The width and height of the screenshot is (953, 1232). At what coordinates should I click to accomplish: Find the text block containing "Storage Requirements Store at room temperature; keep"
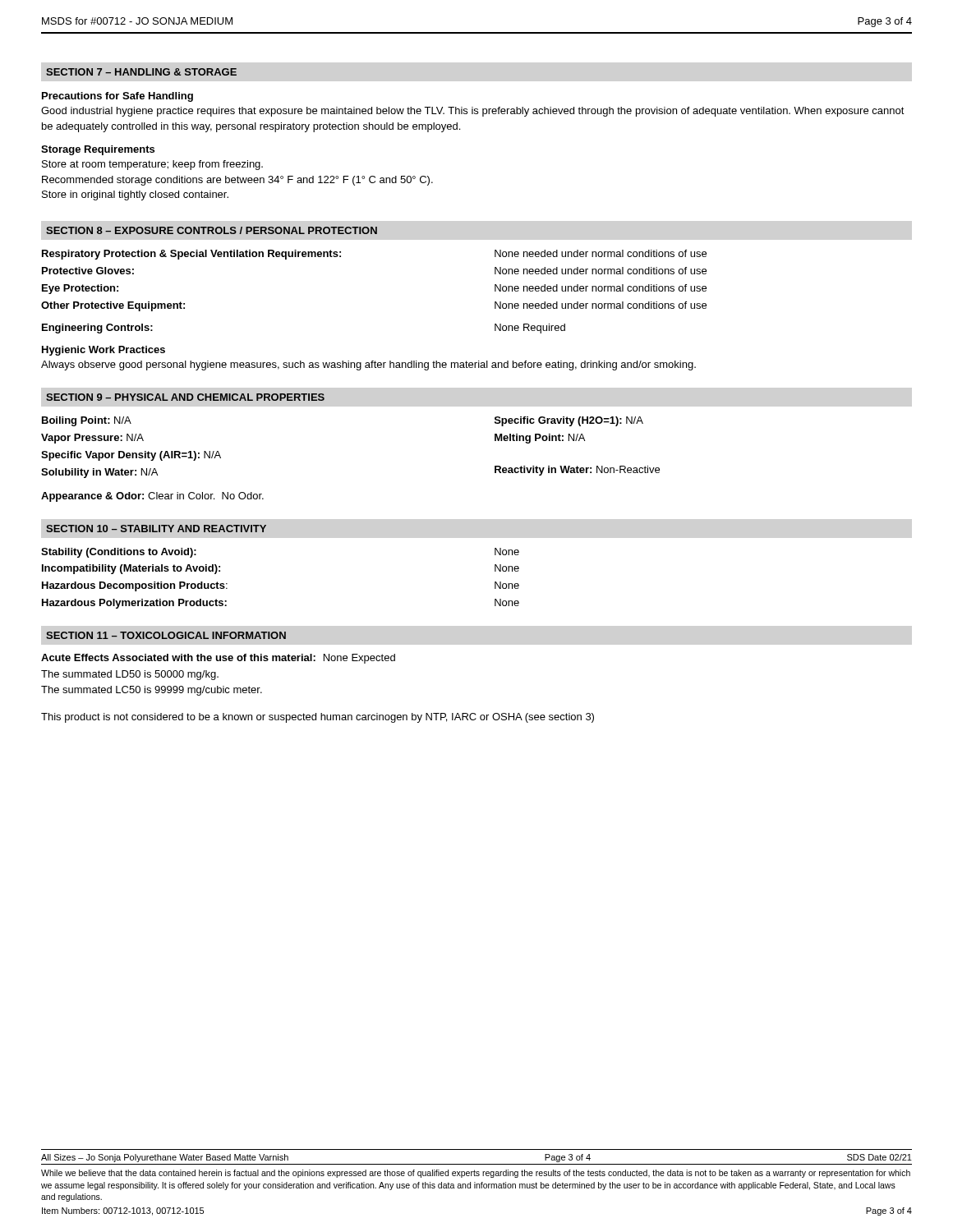click(x=98, y=150)
